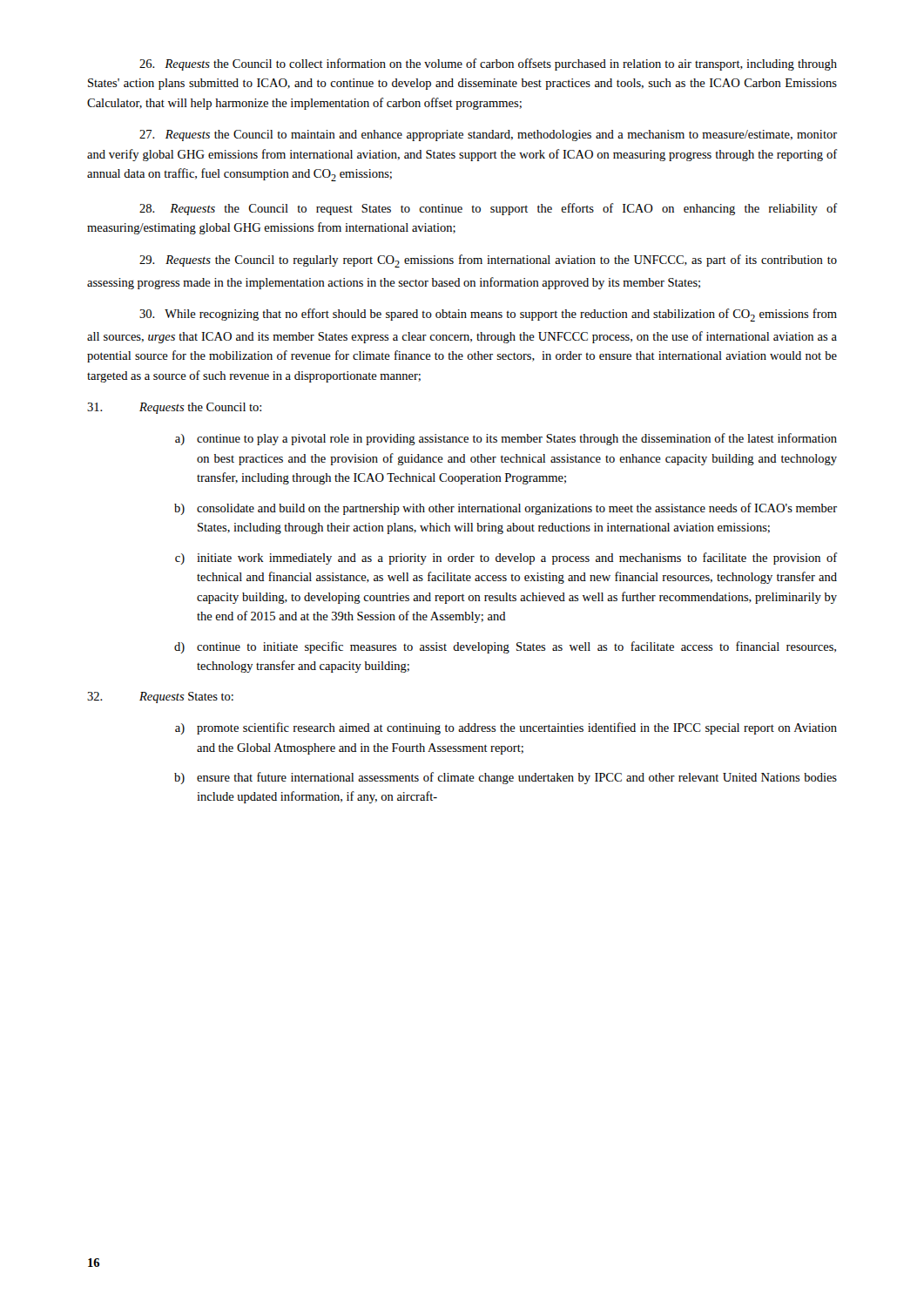Where does it say "32. Requests States to:"?
The image size is (924, 1307).
point(160,698)
